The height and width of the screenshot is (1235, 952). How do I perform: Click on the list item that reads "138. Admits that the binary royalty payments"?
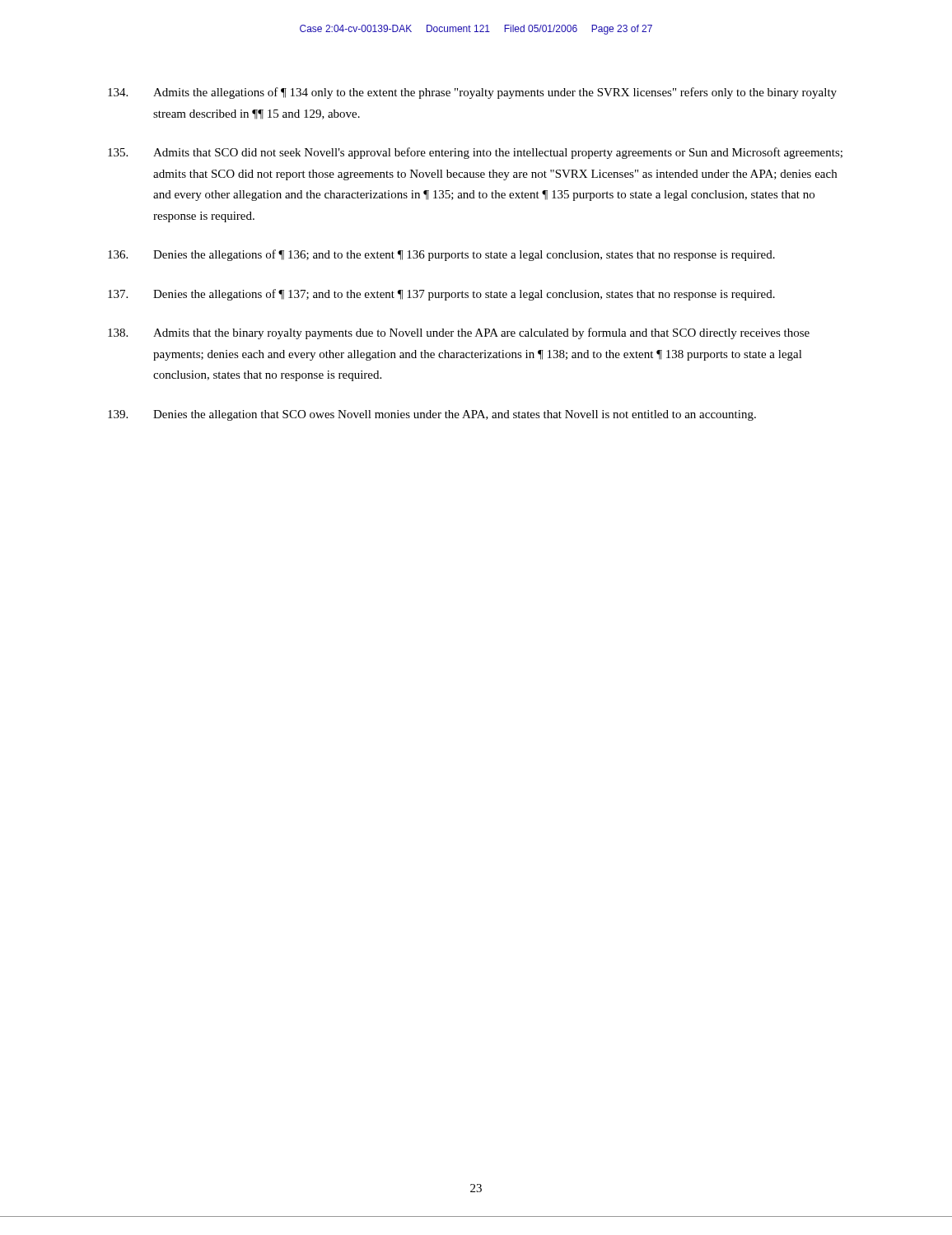pos(476,354)
